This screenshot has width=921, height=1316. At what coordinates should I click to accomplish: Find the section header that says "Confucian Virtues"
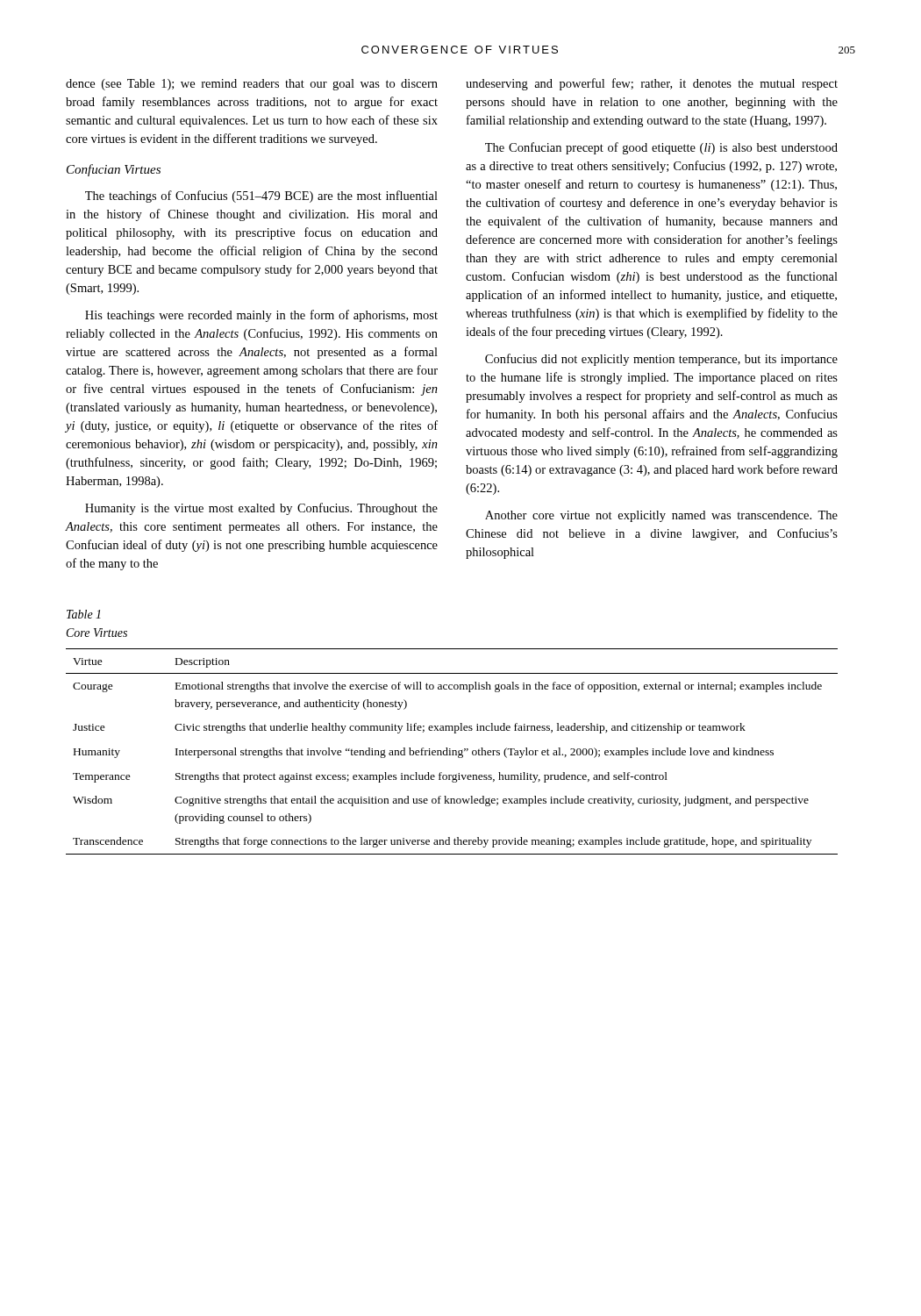tap(113, 169)
